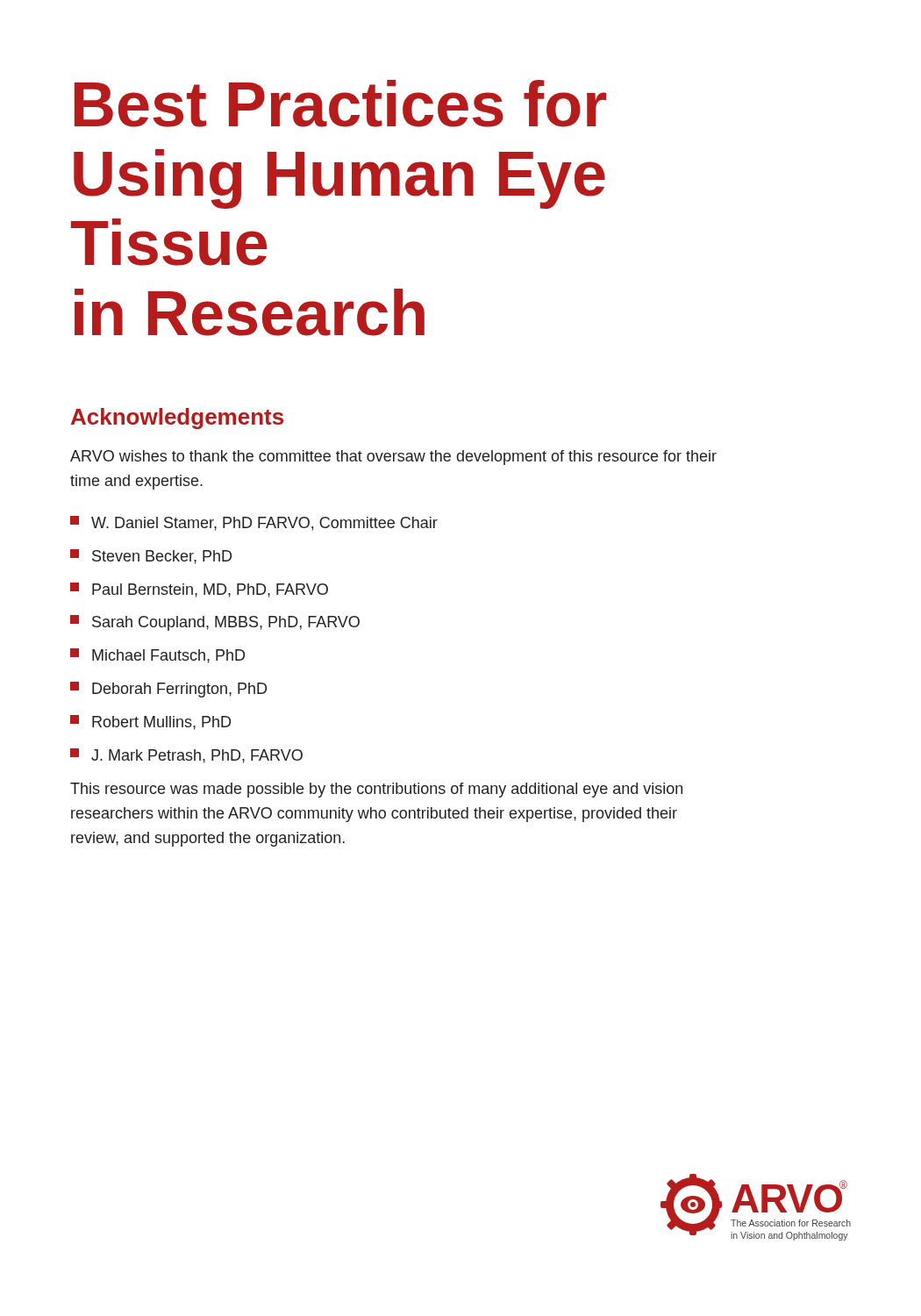Image resolution: width=921 pixels, height=1316 pixels.
Task: Point to "J. Mark Petrash, PhD, FARVO"
Action: [187, 756]
